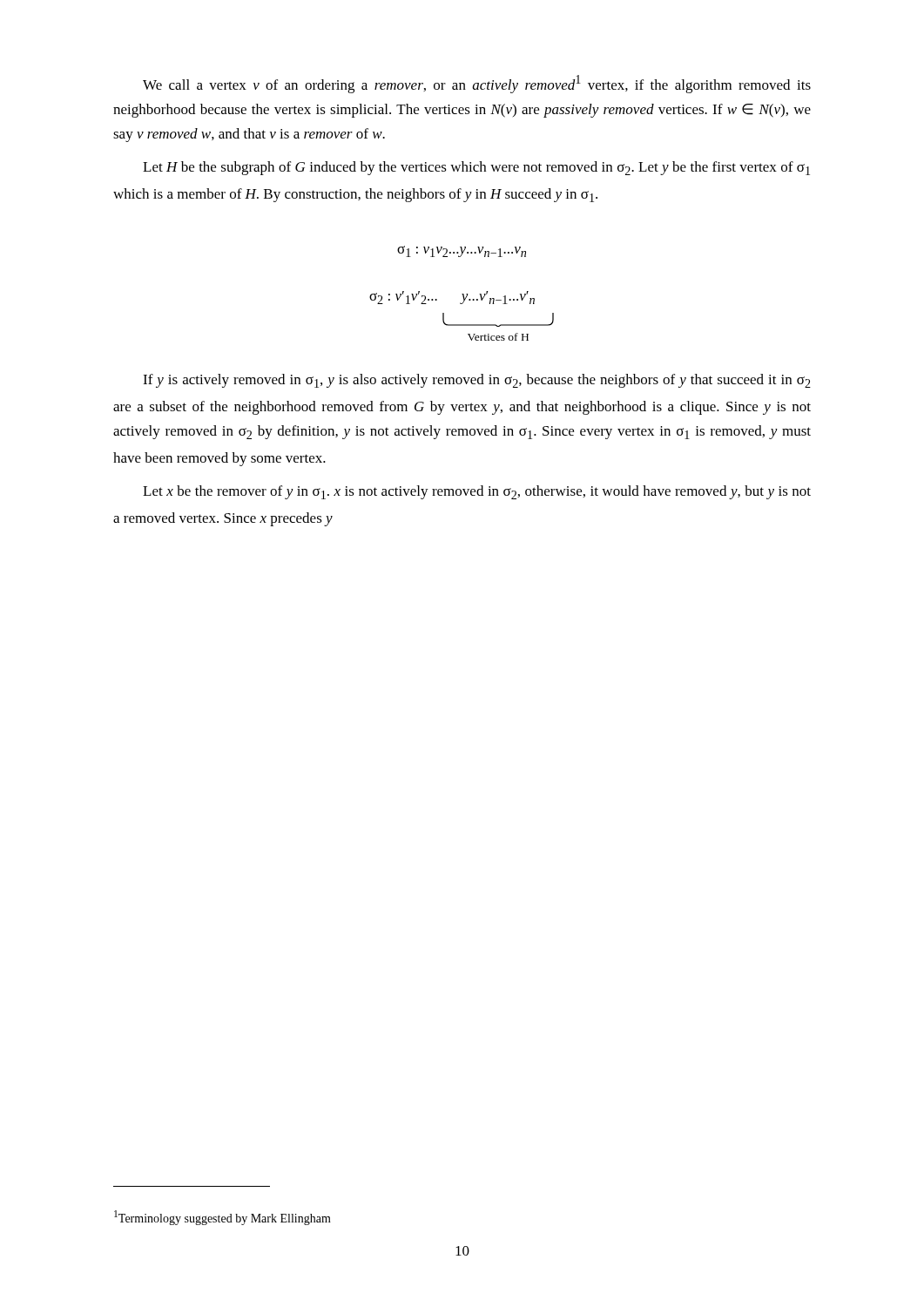The image size is (924, 1307).
Task: Select the text block starting "Let x be the remover of y"
Action: tap(462, 505)
